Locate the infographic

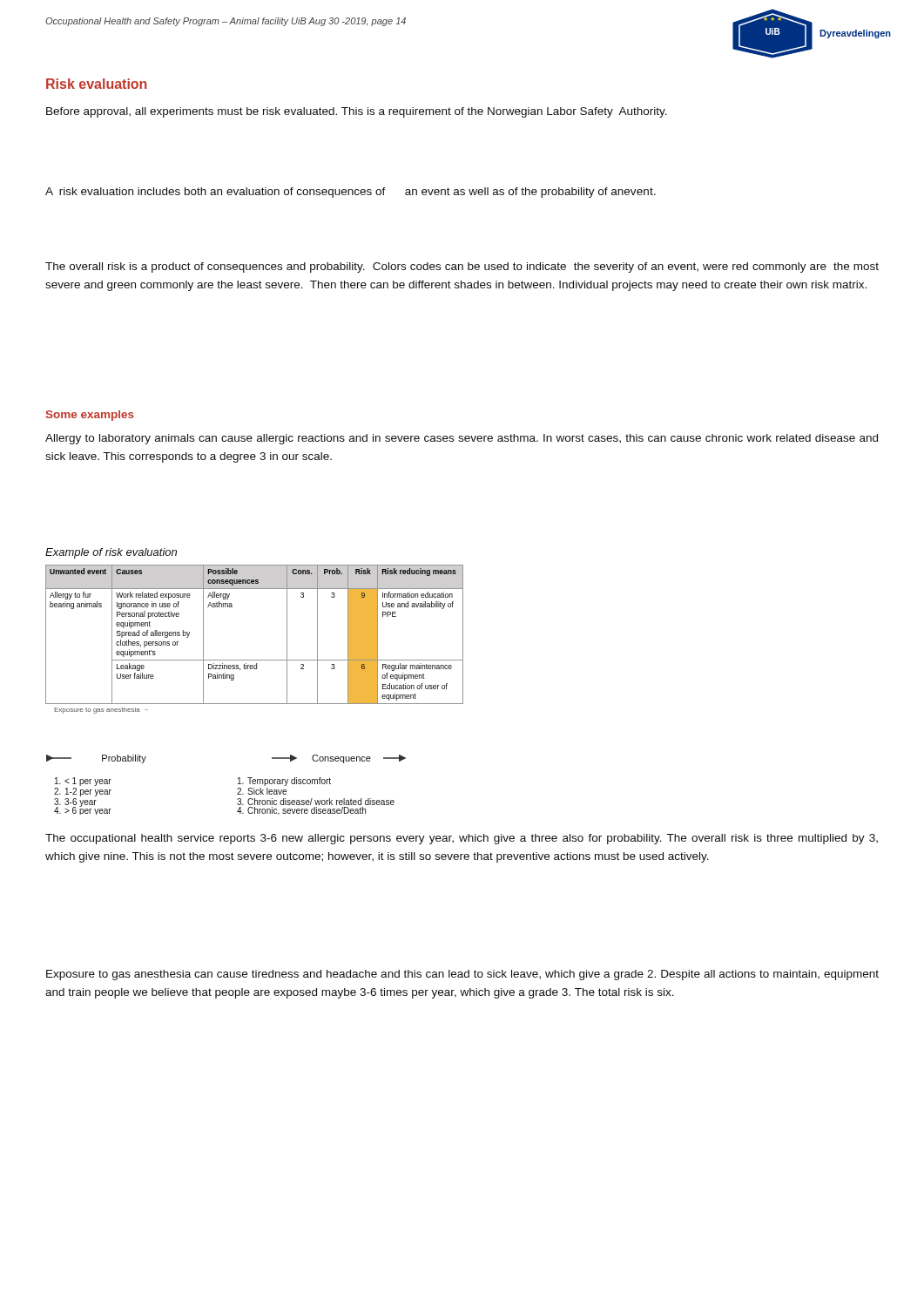click(259, 753)
